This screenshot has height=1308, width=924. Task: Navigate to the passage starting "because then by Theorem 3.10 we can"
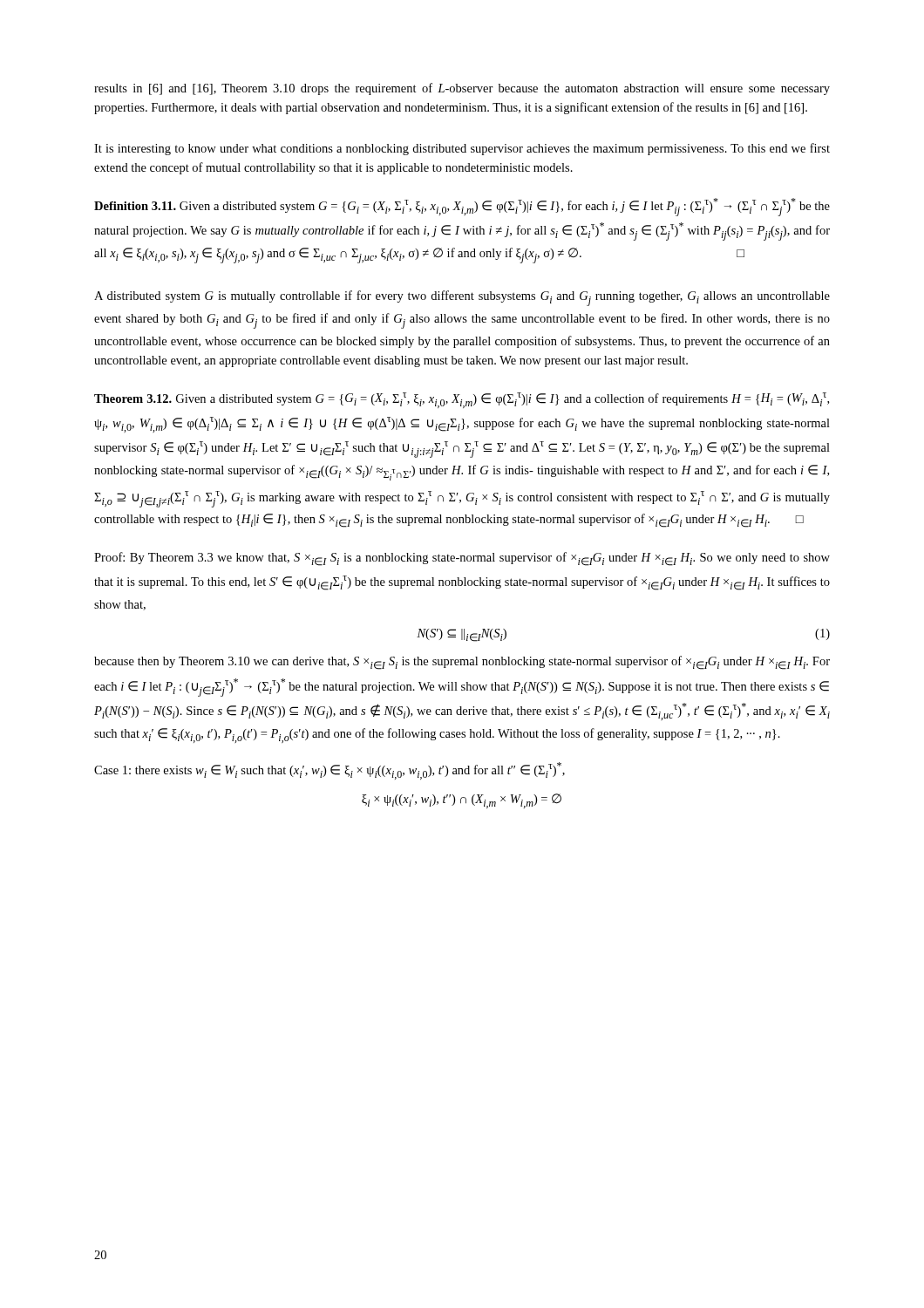click(462, 699)
